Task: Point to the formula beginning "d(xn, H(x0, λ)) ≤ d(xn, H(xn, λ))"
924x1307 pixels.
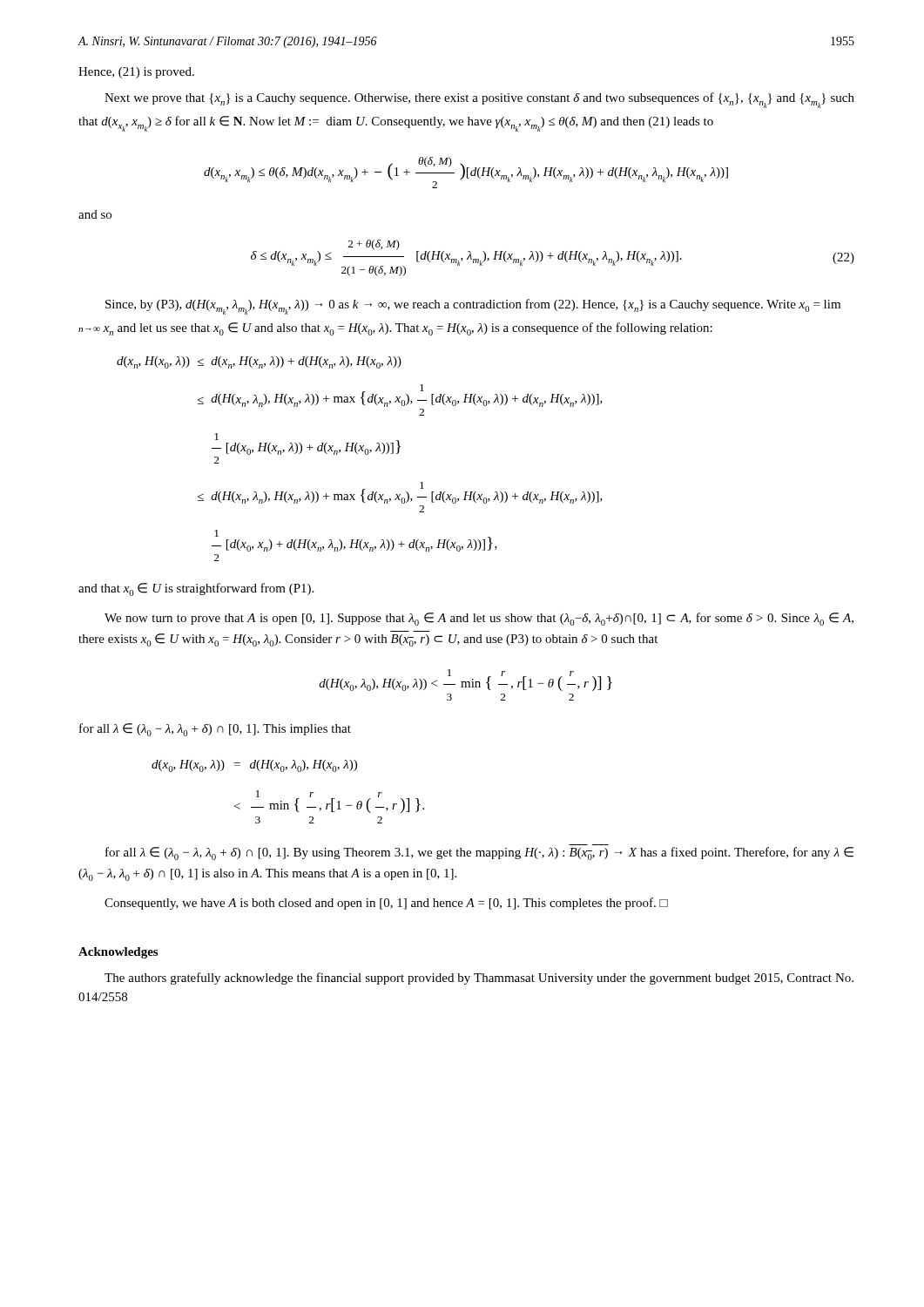Action: (360, 459)
